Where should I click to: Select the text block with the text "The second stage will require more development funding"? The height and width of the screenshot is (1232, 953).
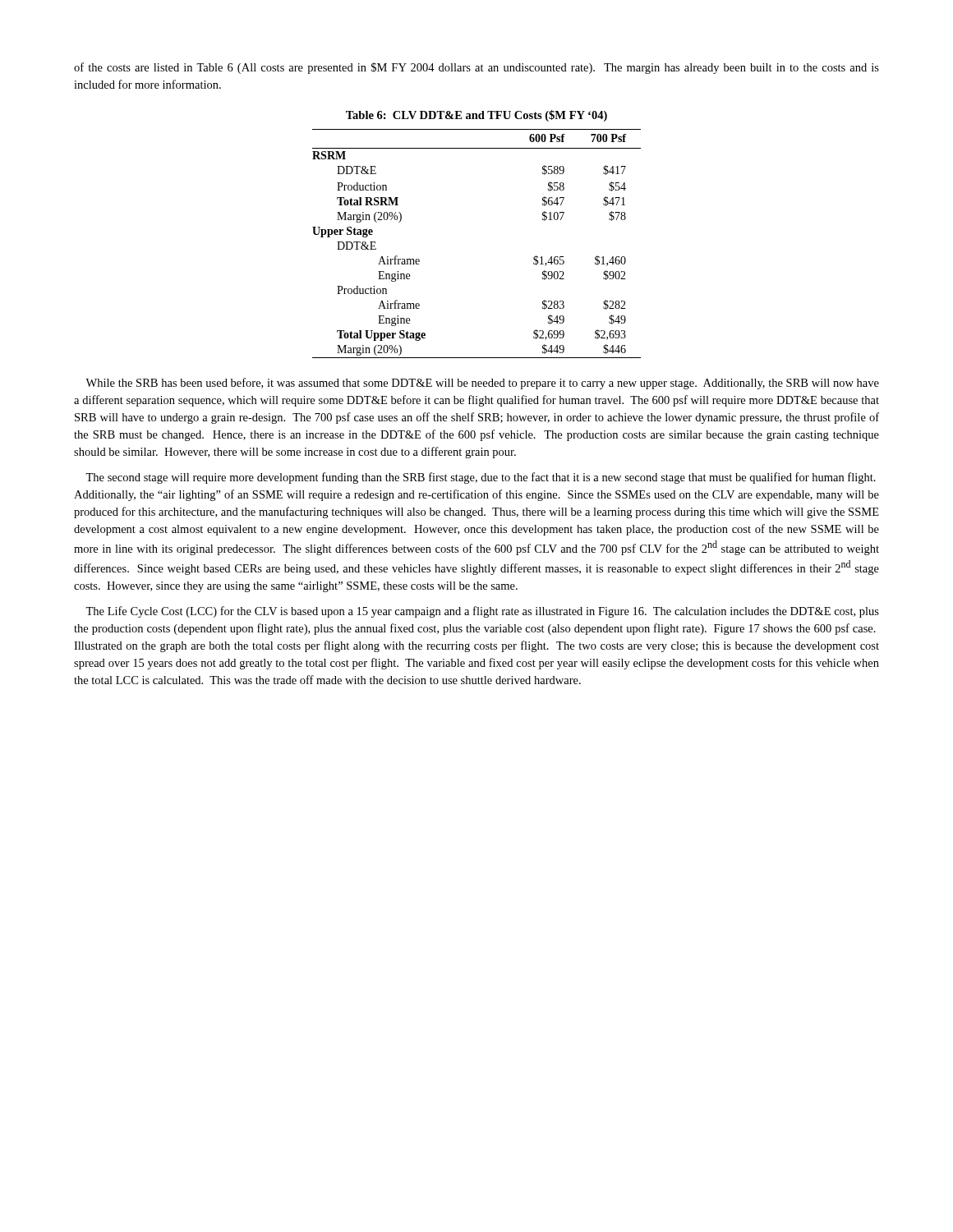click(476, 532)
